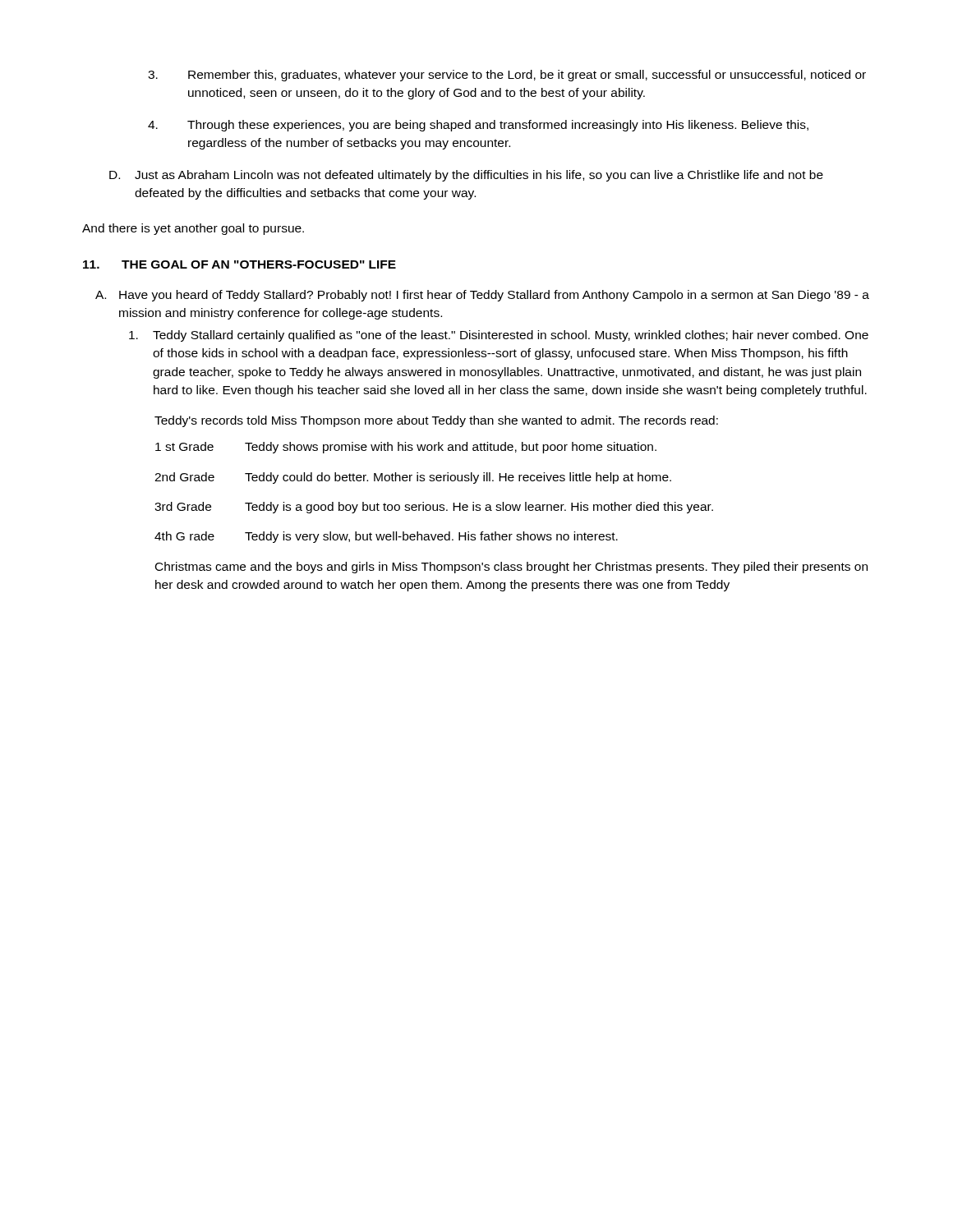Click on the block starting "Teddy Stallard certainly qualified"

point(500,363)
